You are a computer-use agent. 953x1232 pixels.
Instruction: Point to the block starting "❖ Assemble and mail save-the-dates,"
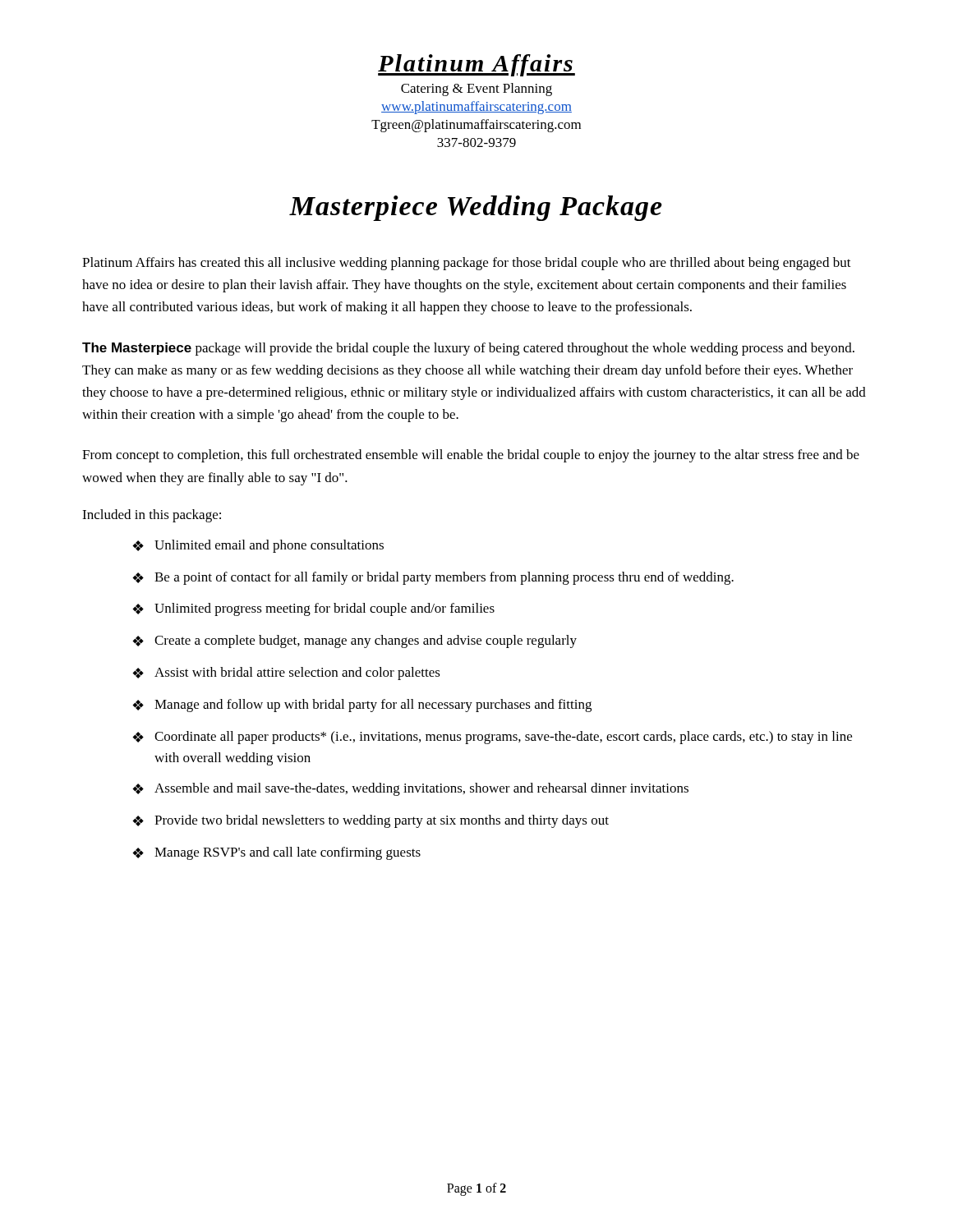click(501, 789)
